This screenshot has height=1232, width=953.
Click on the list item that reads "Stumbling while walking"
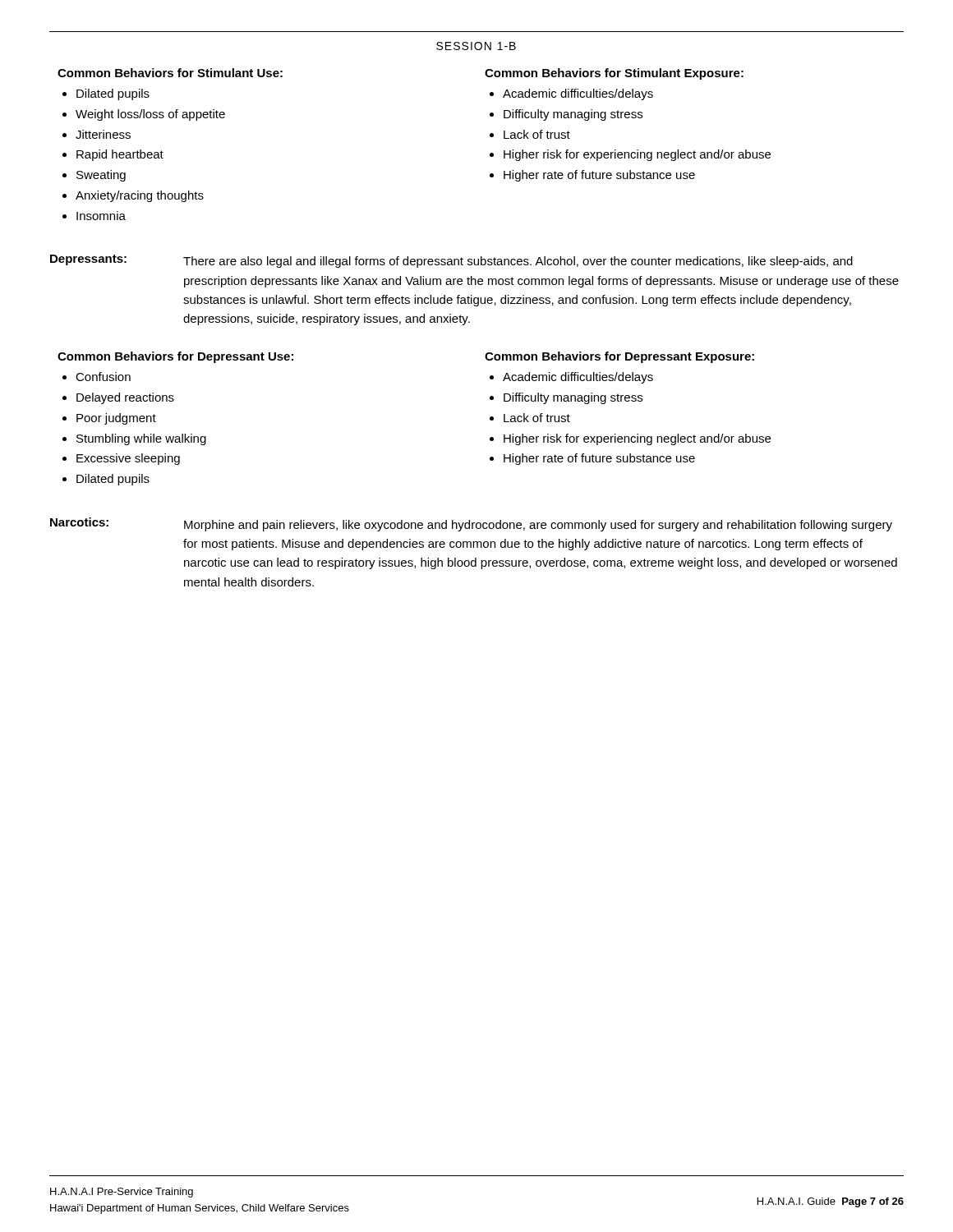pos(141,438)
